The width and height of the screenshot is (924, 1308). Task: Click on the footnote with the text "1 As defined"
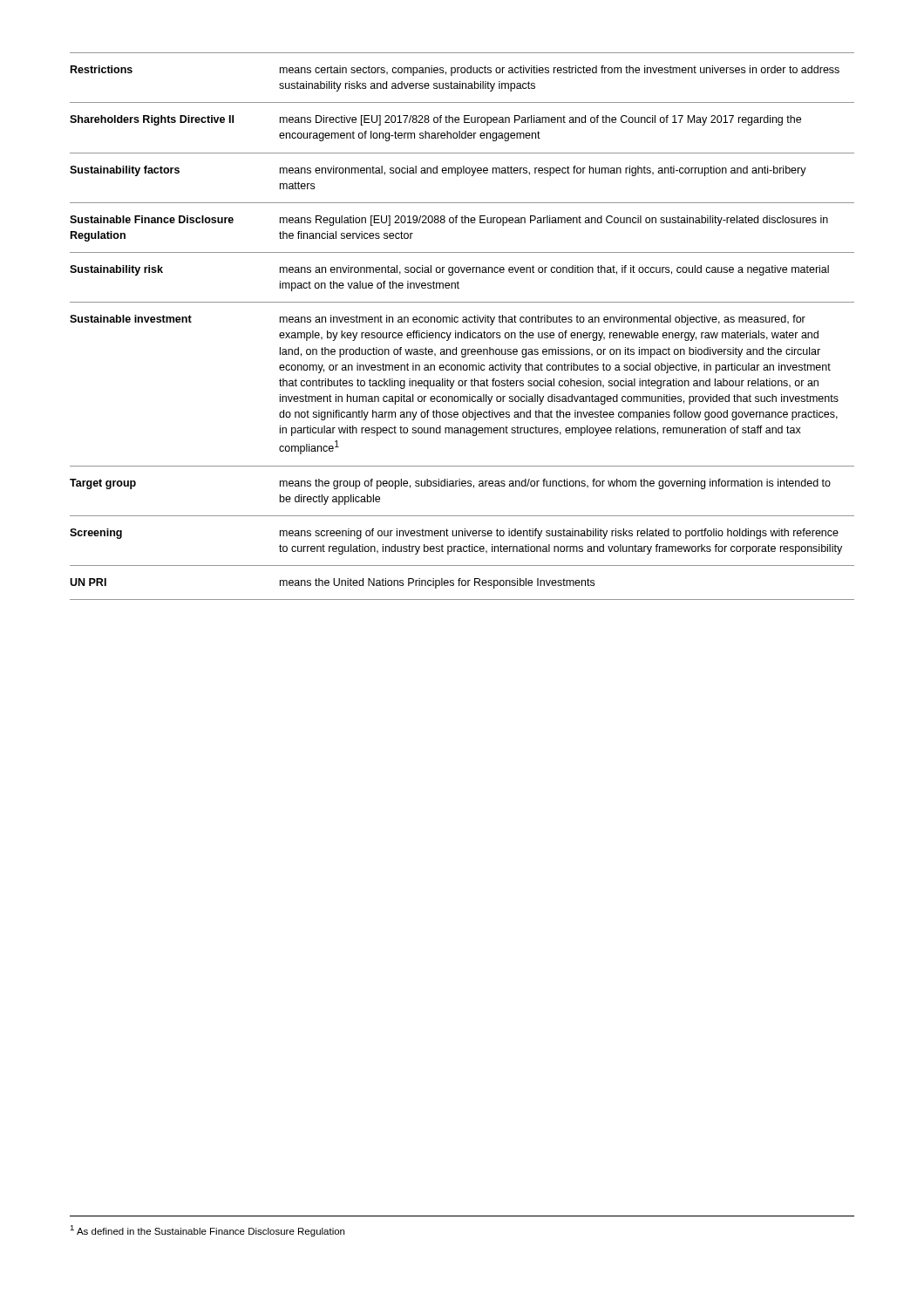(207, 1231)
